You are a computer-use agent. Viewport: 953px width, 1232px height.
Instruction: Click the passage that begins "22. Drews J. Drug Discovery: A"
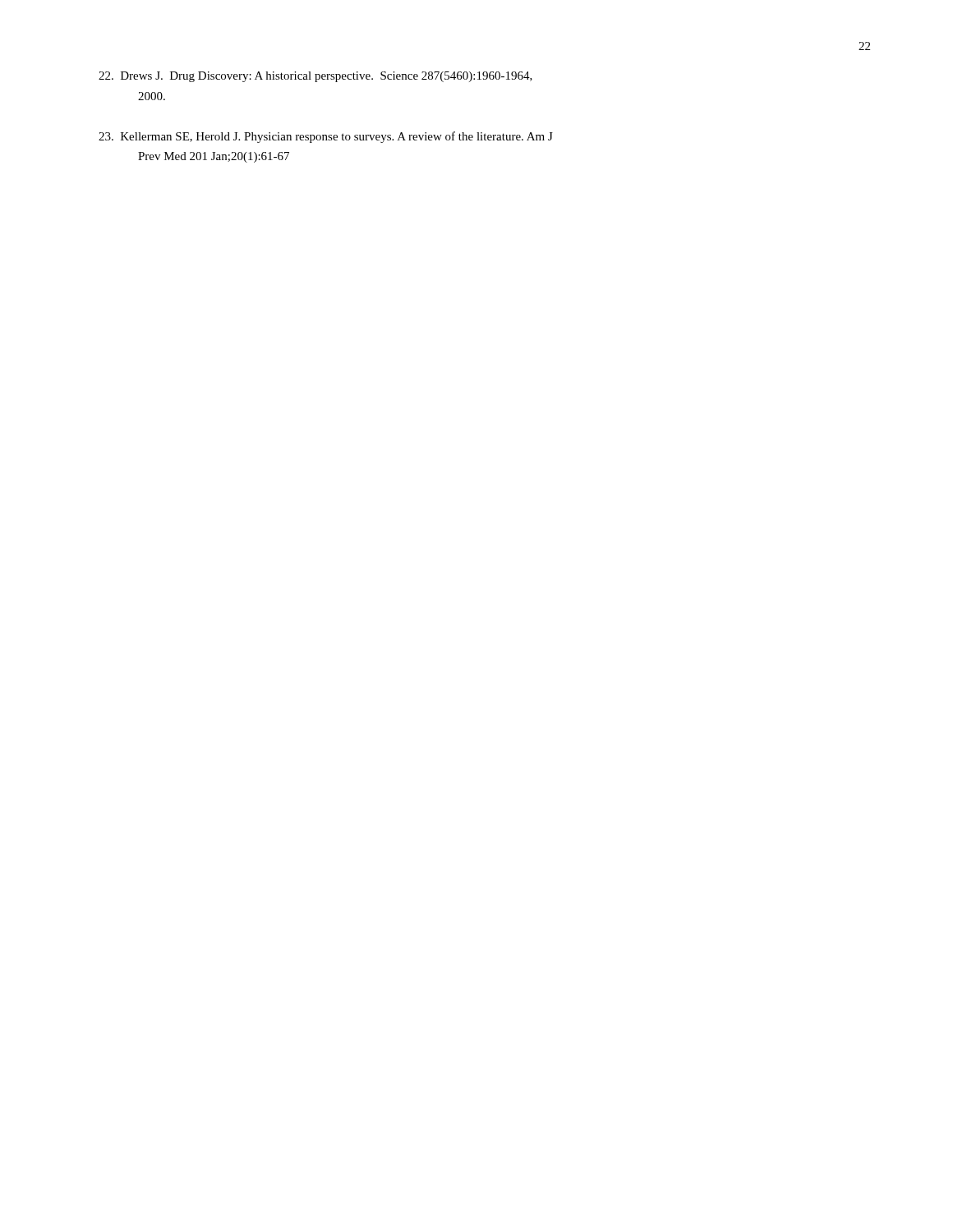tap(444, 86)
